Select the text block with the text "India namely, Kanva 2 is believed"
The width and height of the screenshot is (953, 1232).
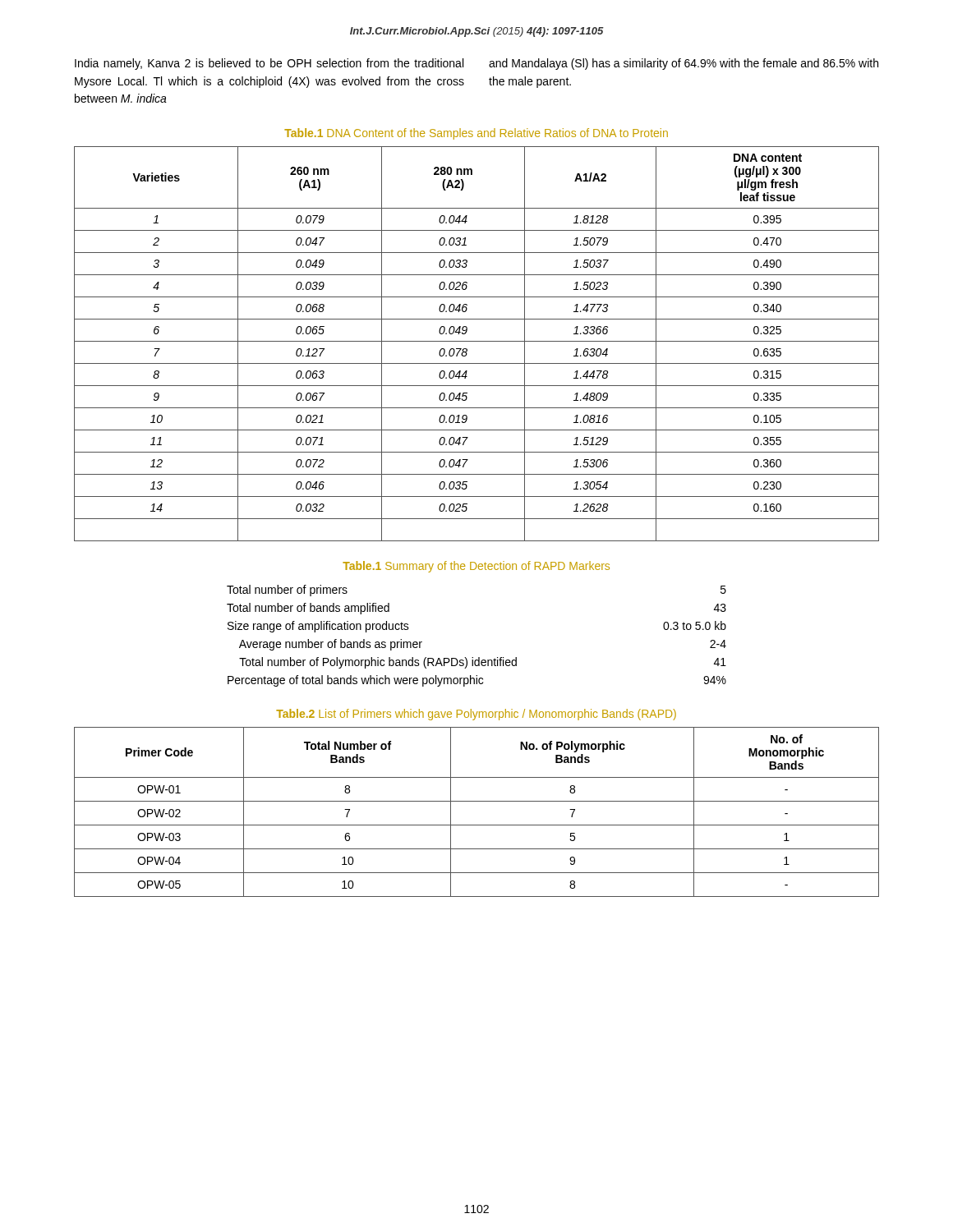[269, 81]
